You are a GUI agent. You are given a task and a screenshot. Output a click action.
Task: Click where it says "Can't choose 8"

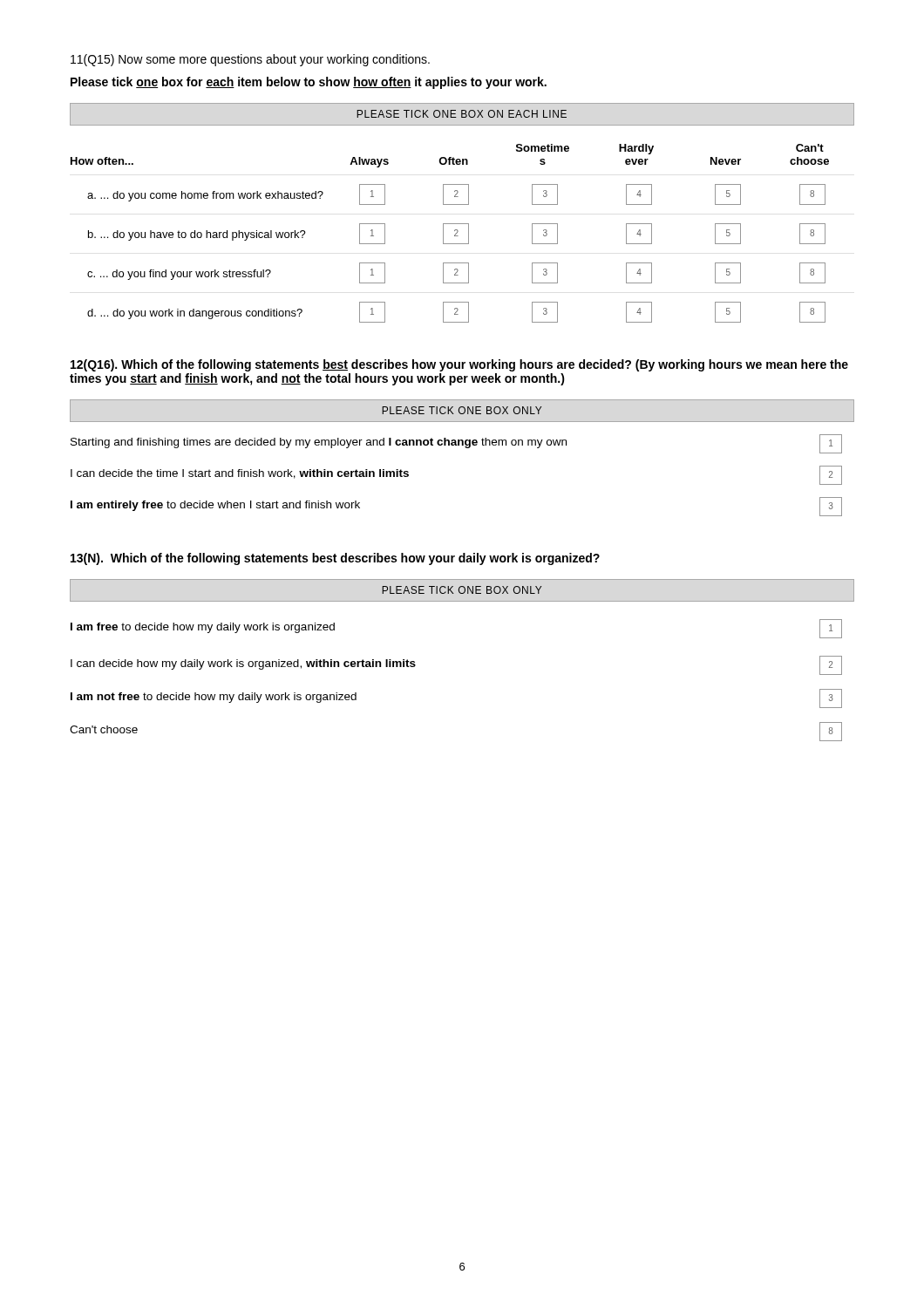click(108, 731)
